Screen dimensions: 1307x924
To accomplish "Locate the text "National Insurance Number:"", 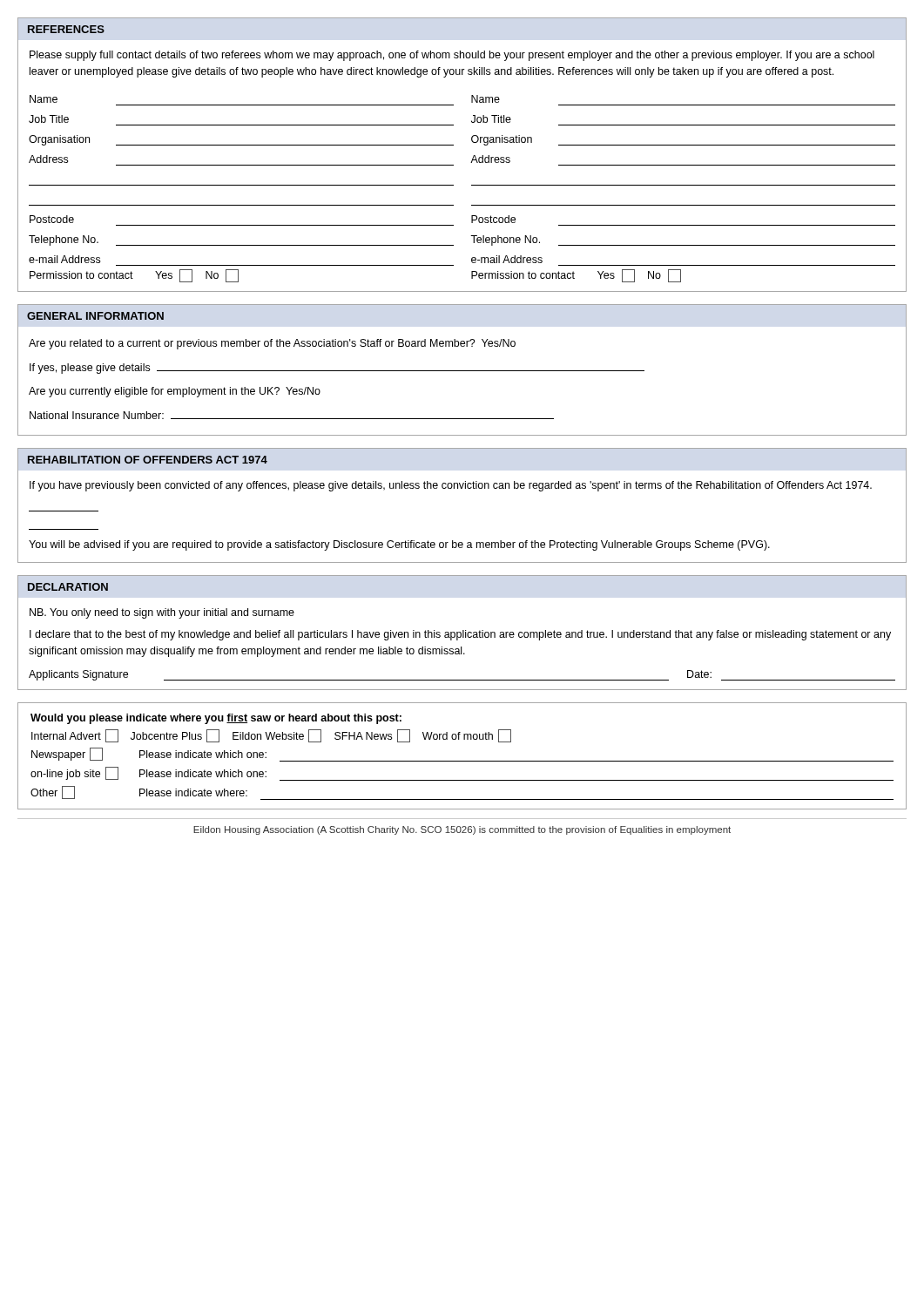I will 291,413.
